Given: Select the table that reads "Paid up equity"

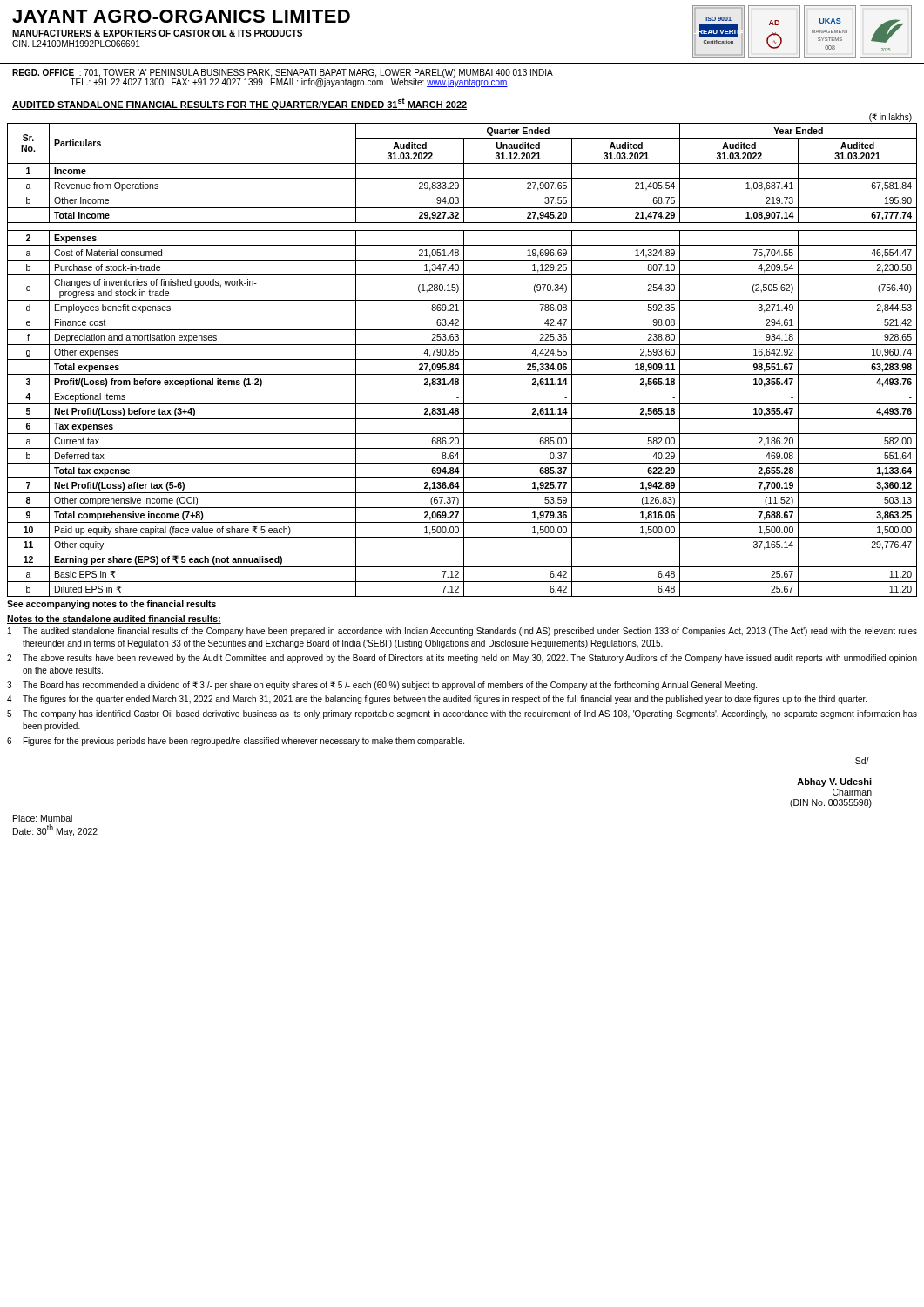Looking at the screenshot, I should coord(462,354).
